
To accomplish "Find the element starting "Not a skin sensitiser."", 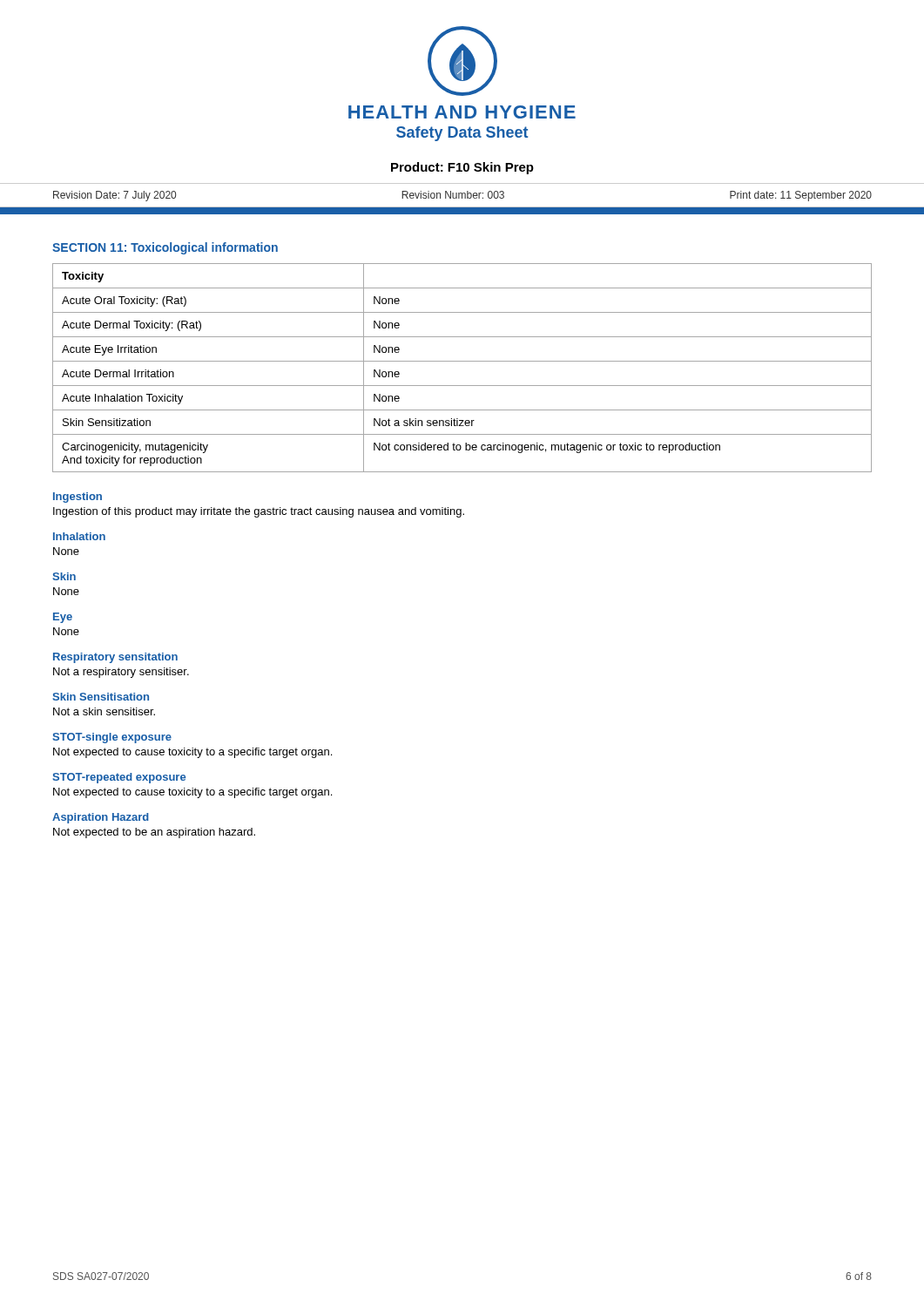I will (104, 712).
